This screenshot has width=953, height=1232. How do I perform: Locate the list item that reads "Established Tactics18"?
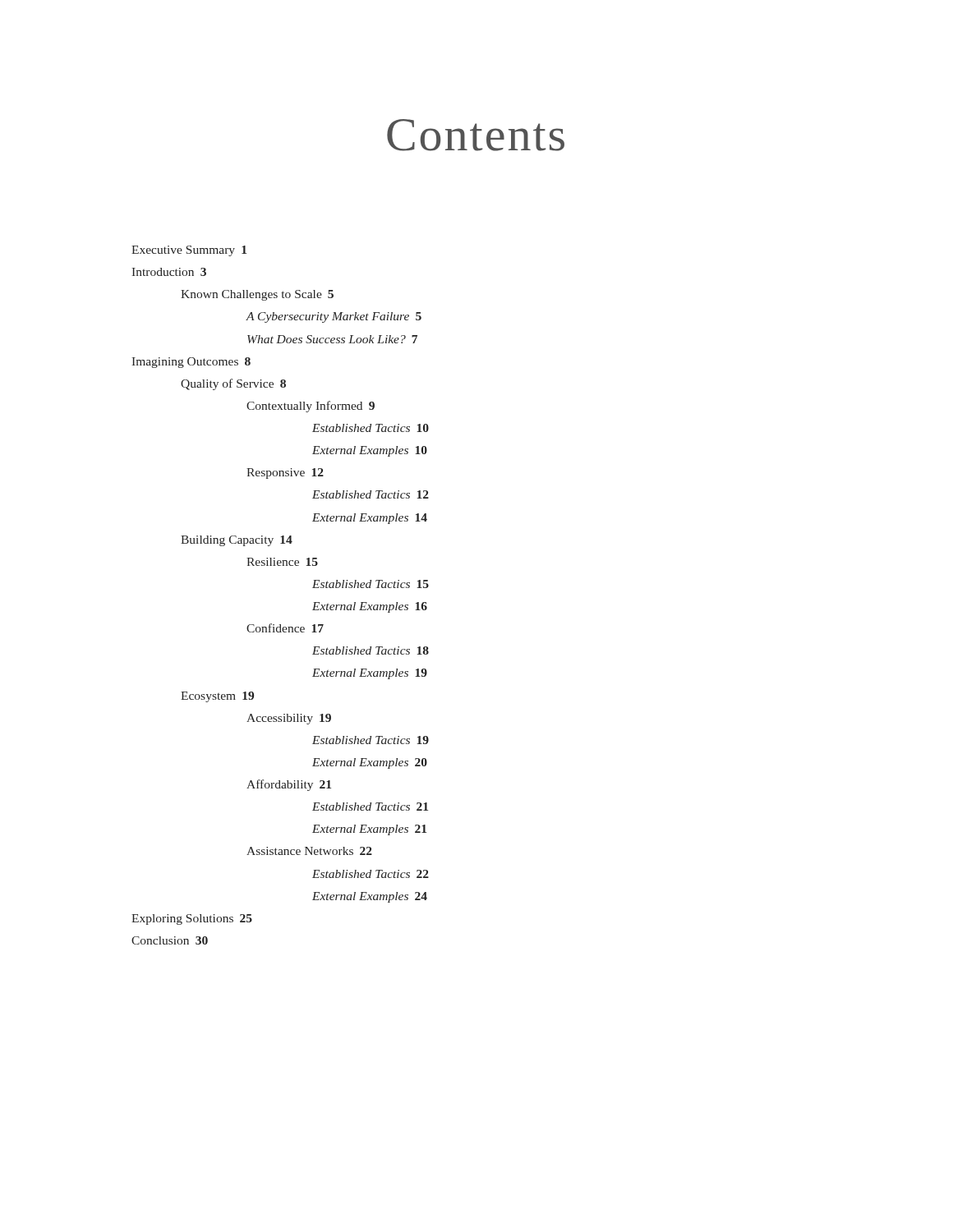(x=371, y=650)
